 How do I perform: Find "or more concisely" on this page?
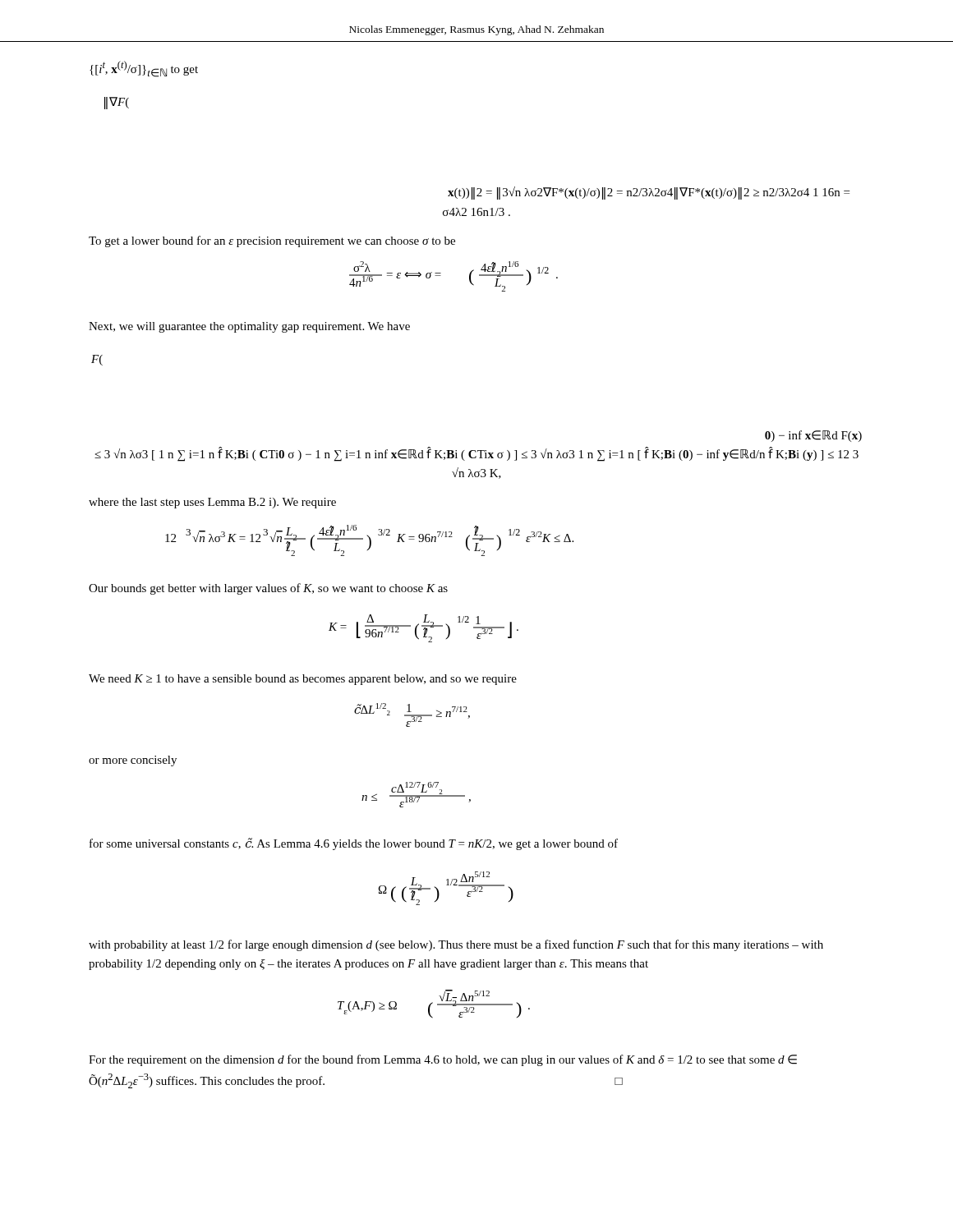(133, 760)
